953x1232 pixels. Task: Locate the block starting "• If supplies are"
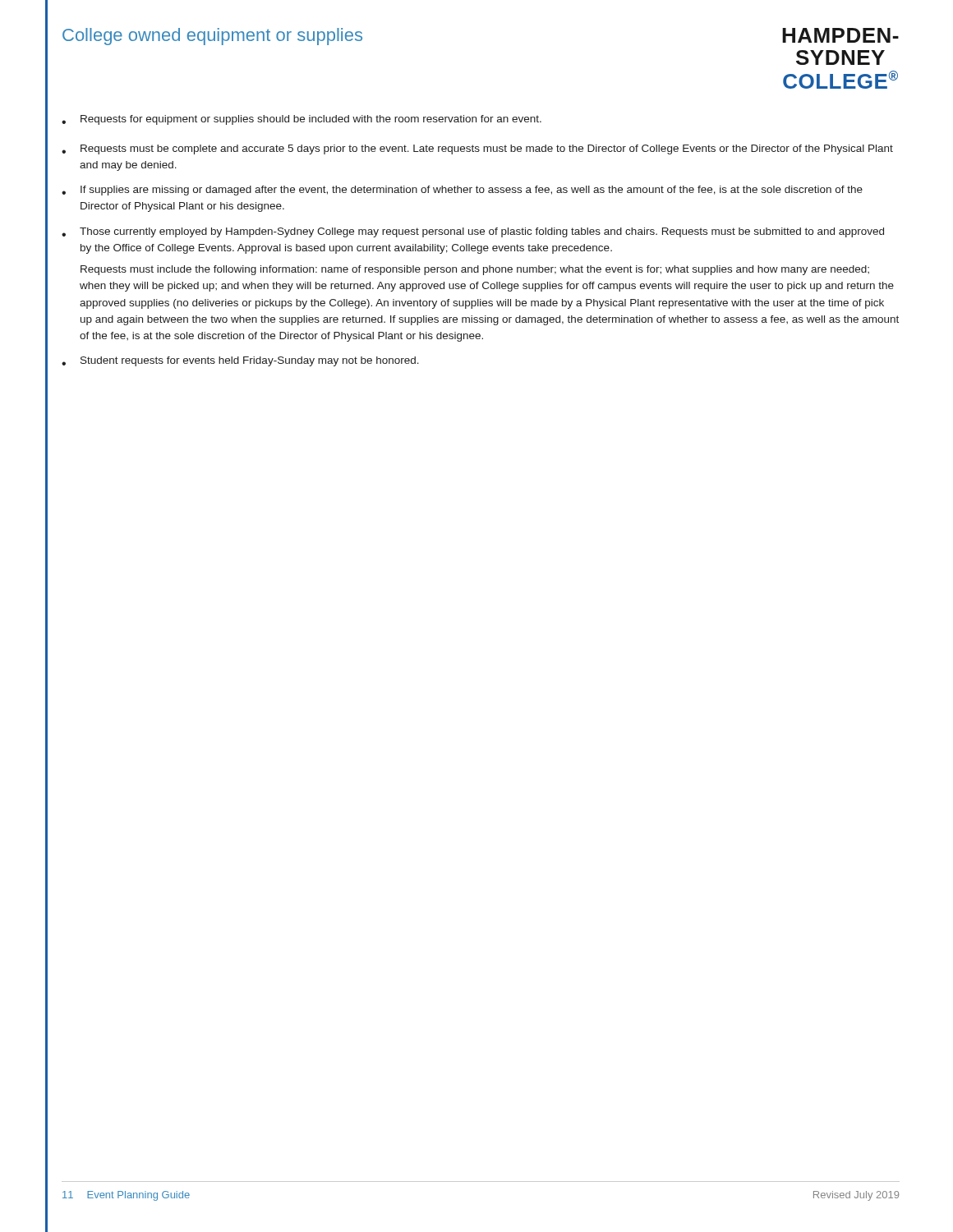481,198
